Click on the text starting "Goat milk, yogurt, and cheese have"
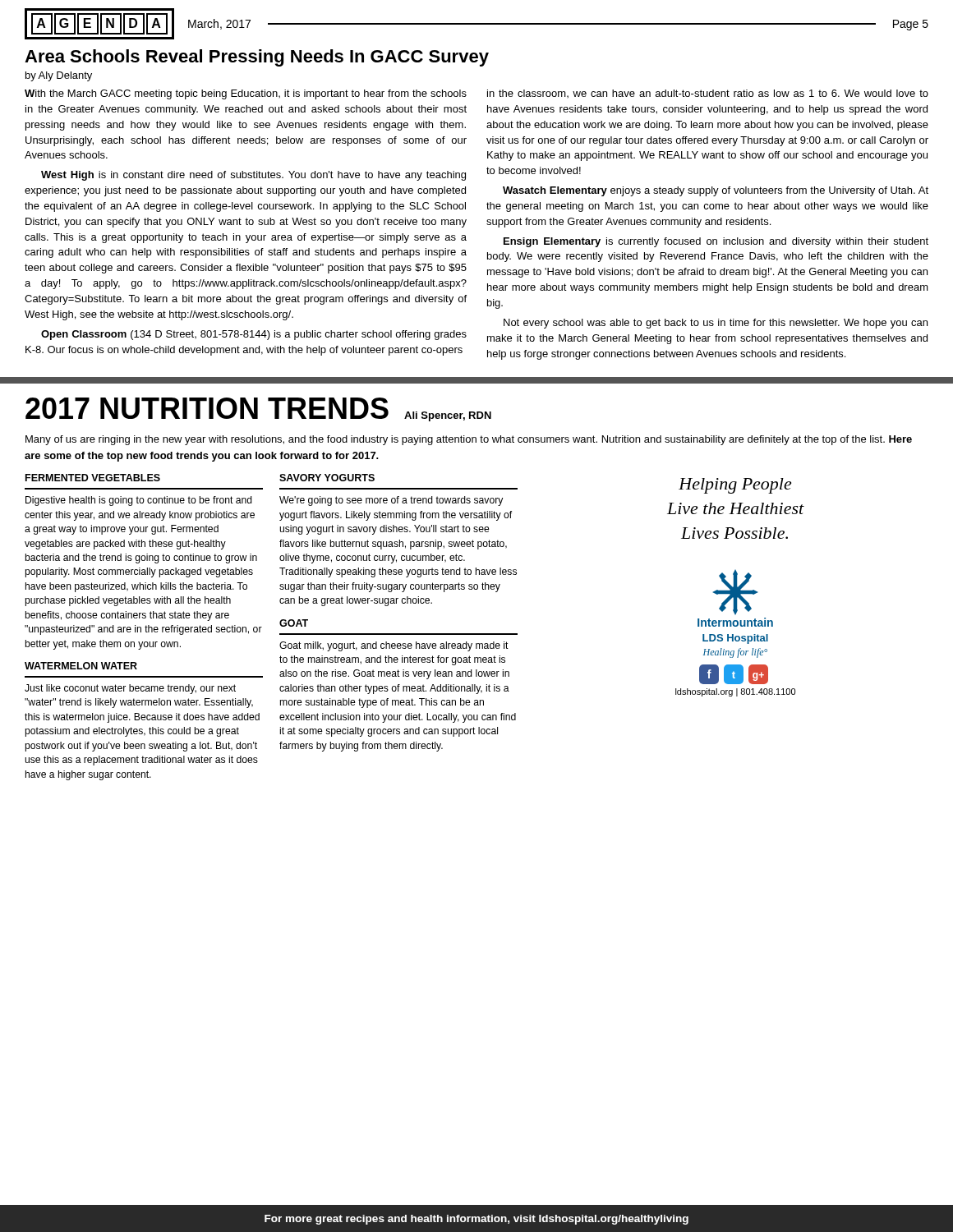953x1232 pixels. point(398,695)
